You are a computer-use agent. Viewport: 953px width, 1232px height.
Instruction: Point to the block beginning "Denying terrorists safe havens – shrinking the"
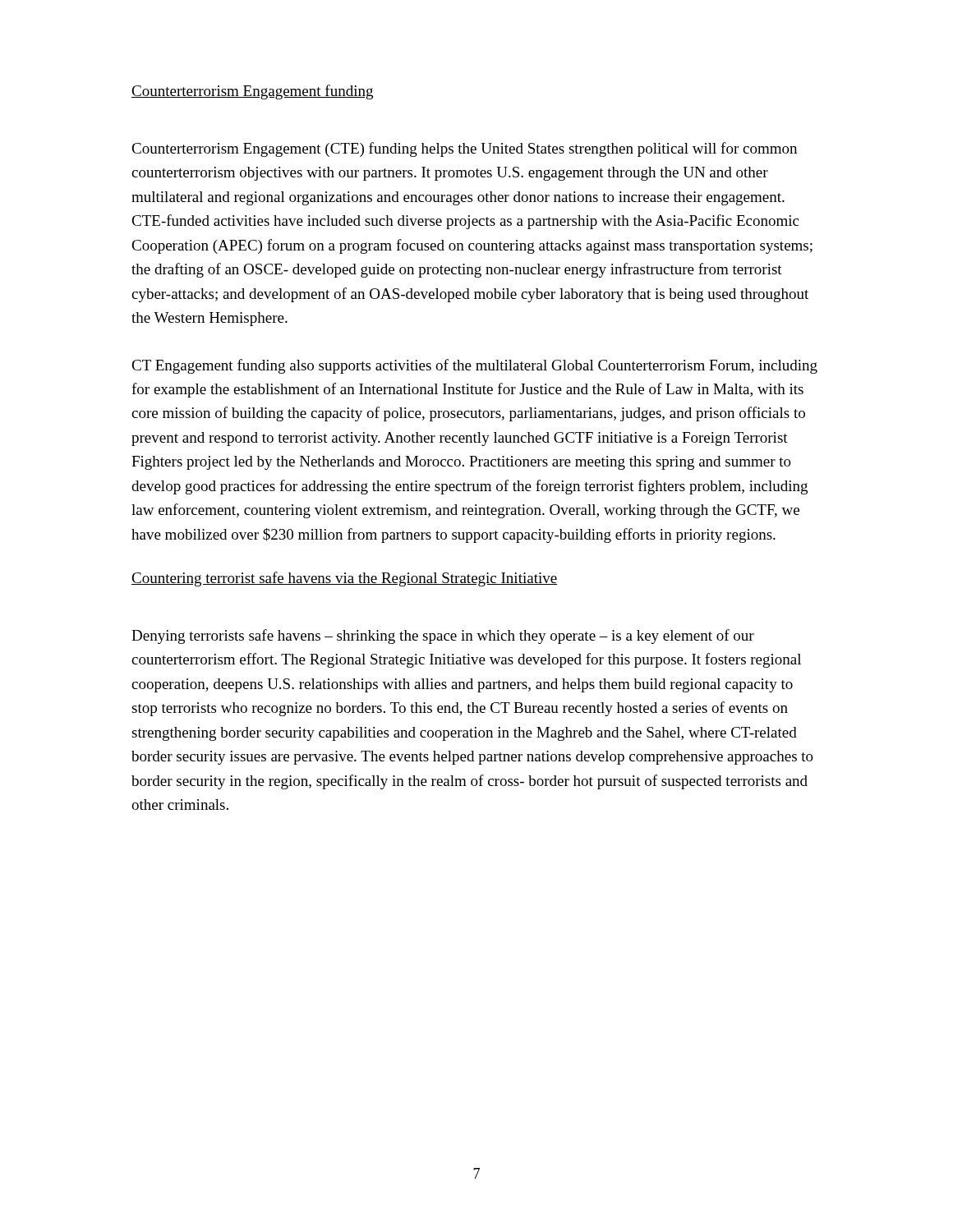point(472,720)
